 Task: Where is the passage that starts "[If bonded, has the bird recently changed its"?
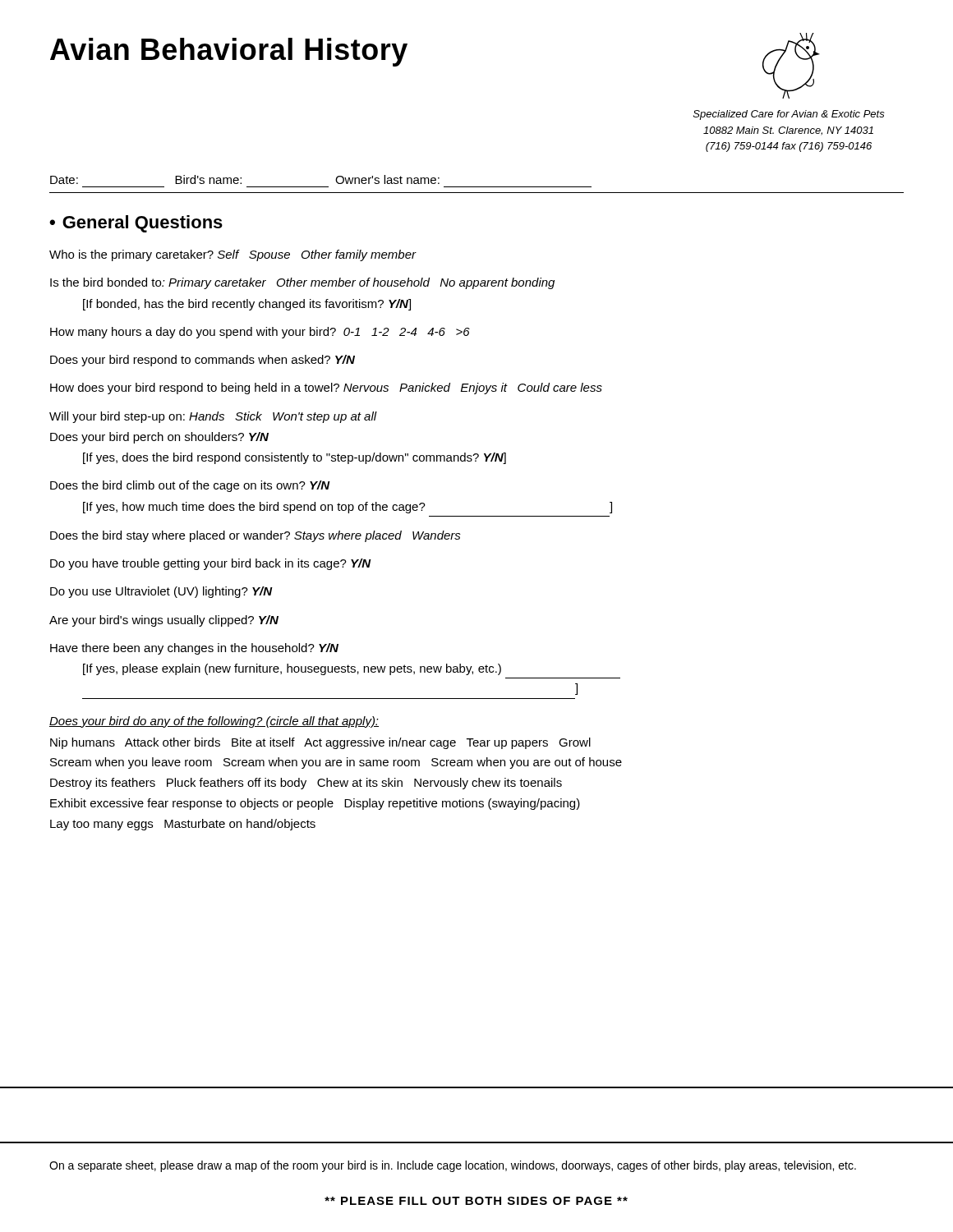pos(247,303)
